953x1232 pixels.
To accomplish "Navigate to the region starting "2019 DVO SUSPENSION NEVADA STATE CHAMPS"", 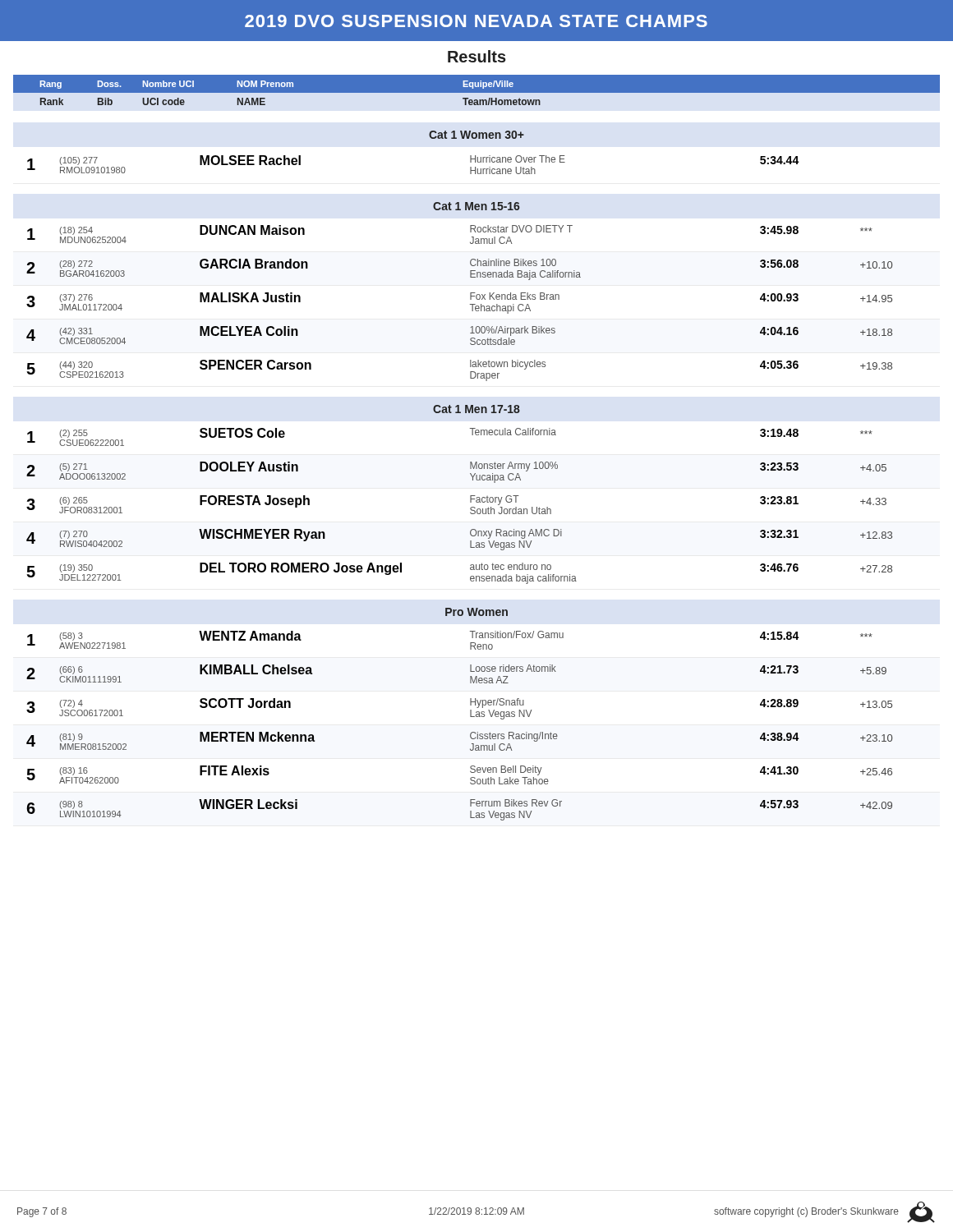I will click(476, 21).
